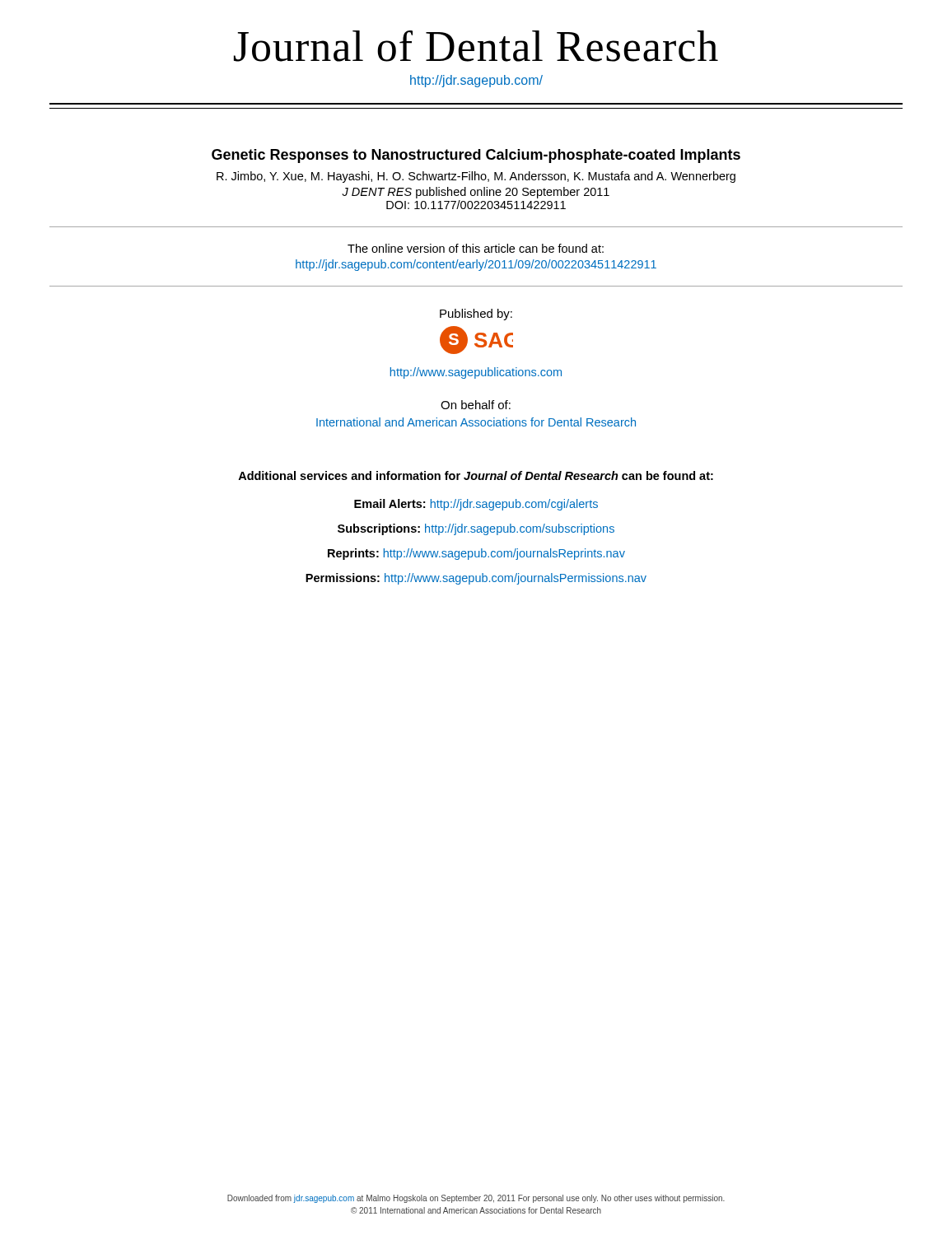Click the title

[x=476, y=155]
